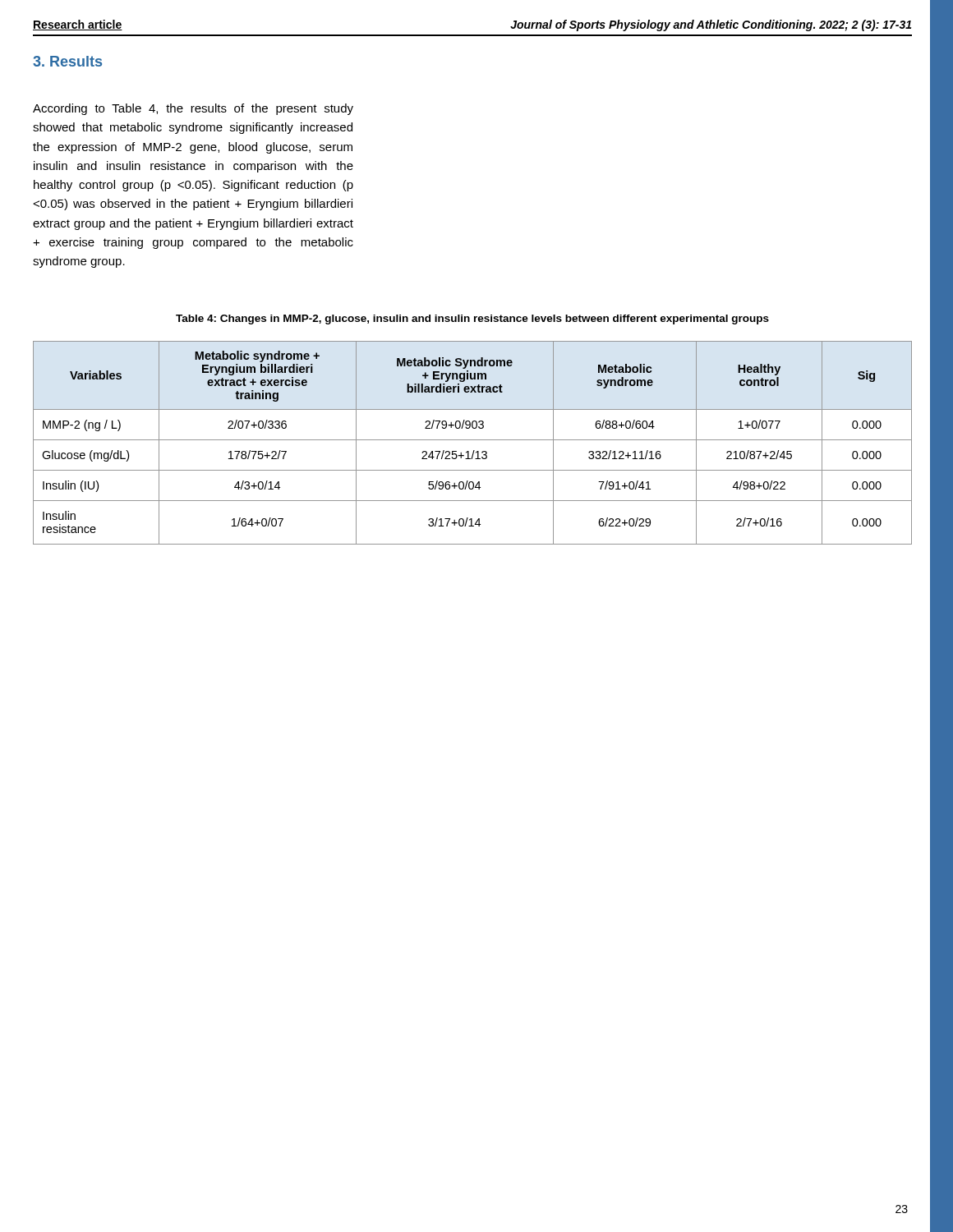
Task: Find a table
Action: (x=472, y=443)
